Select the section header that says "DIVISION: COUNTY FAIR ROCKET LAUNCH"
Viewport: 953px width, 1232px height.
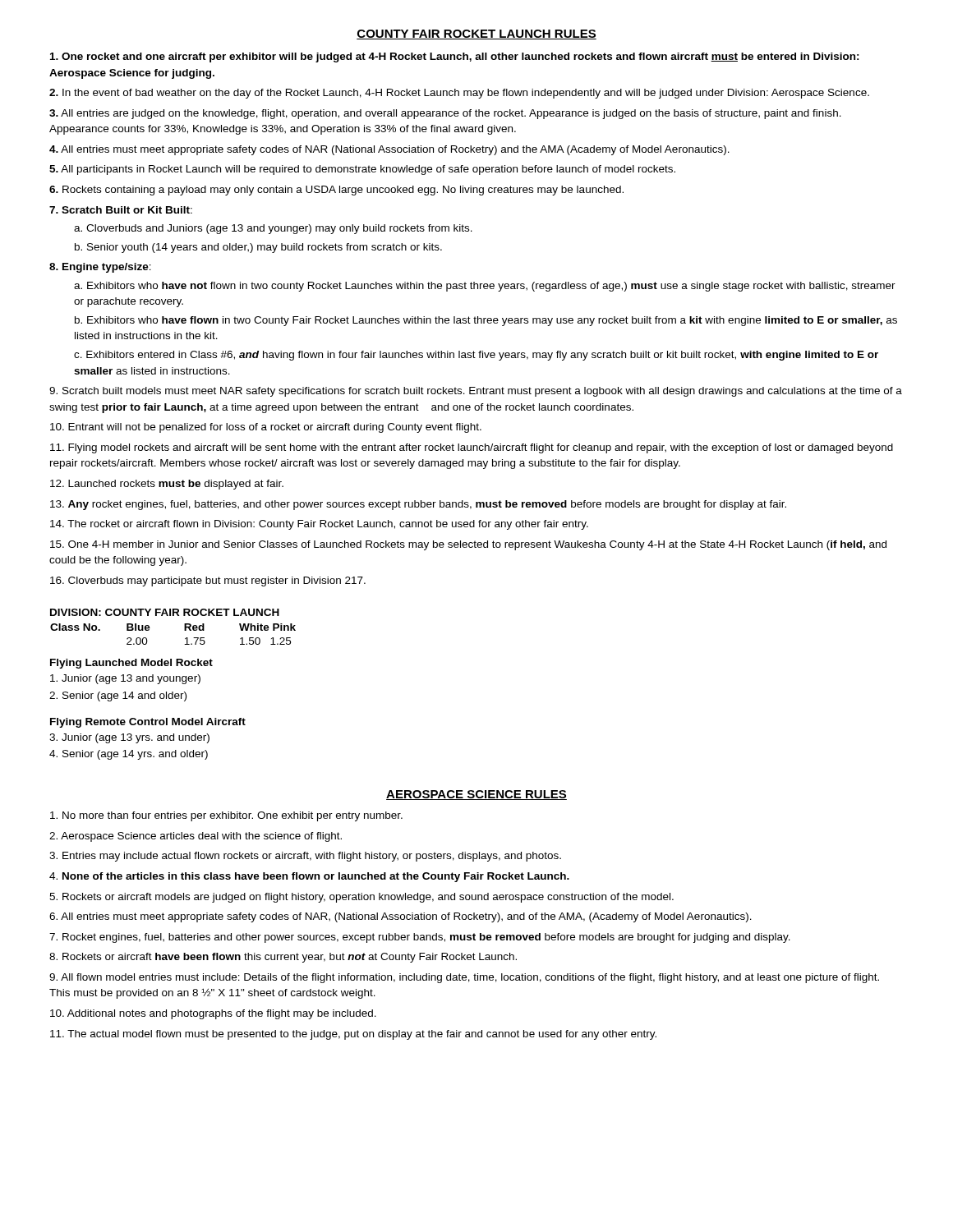(x=164, y=613)
